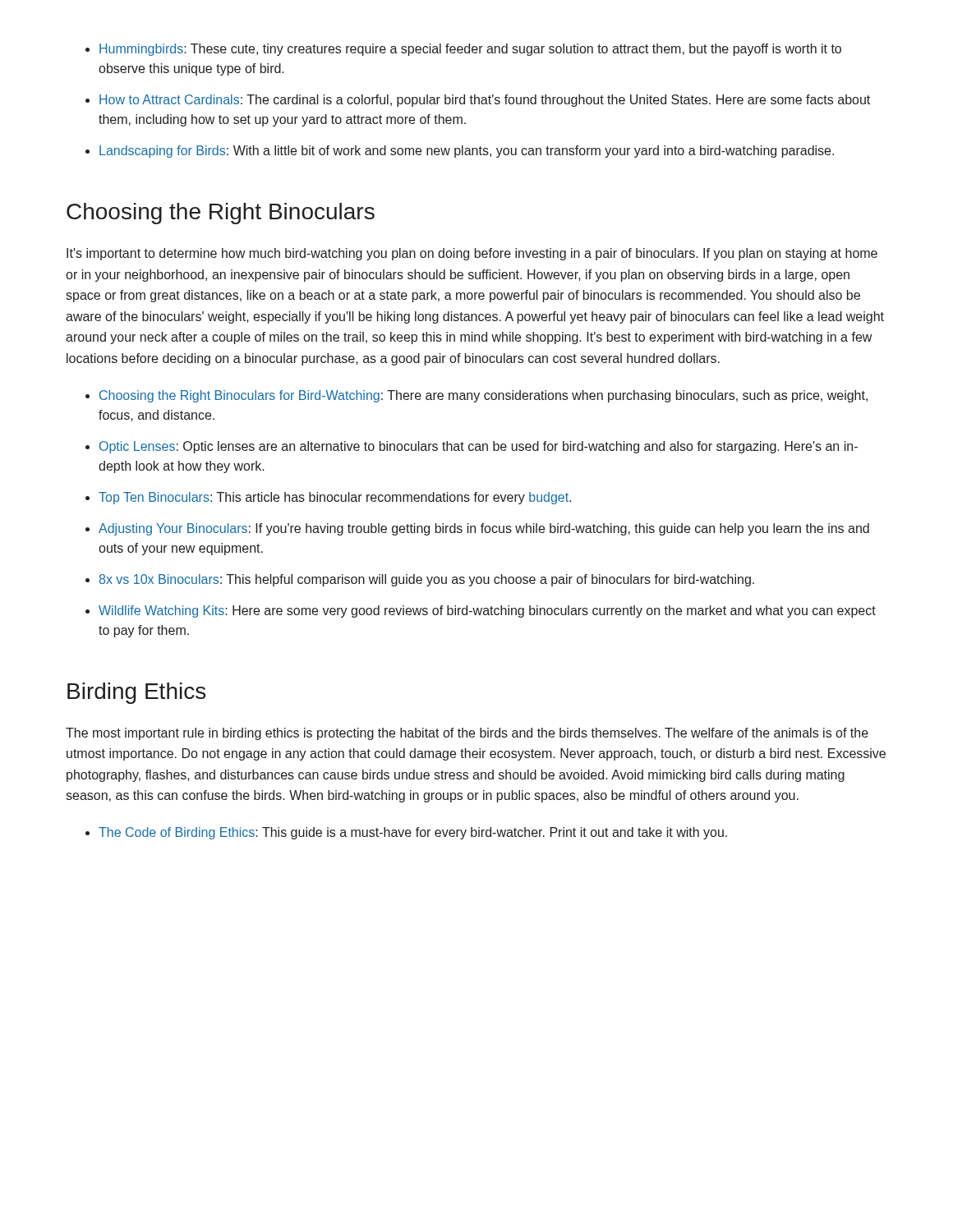Find the text block starting "How to Attract Cardinals: The cardinal is"

(493, 110)
